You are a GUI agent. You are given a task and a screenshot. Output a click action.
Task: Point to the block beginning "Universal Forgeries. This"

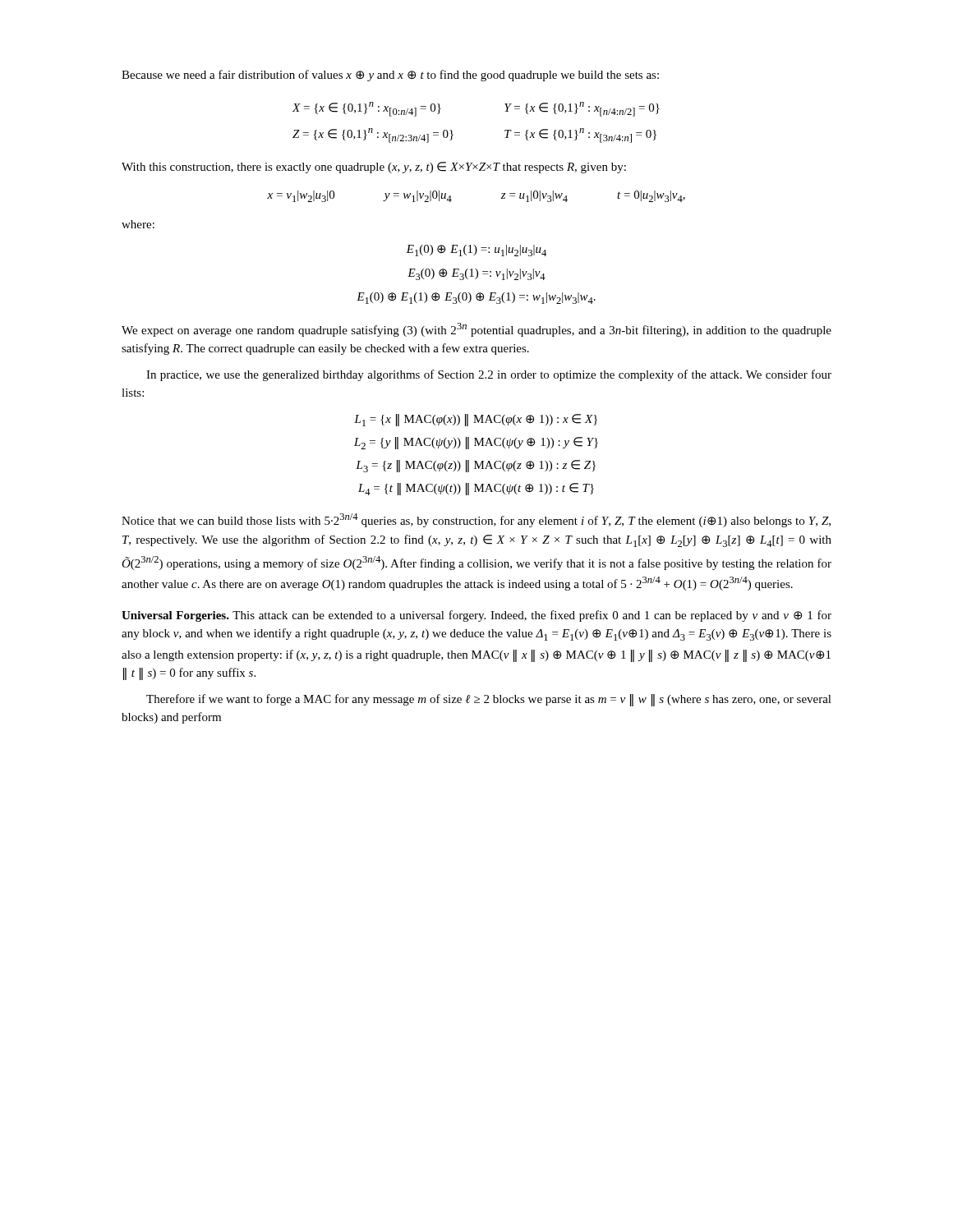(476, 644)
